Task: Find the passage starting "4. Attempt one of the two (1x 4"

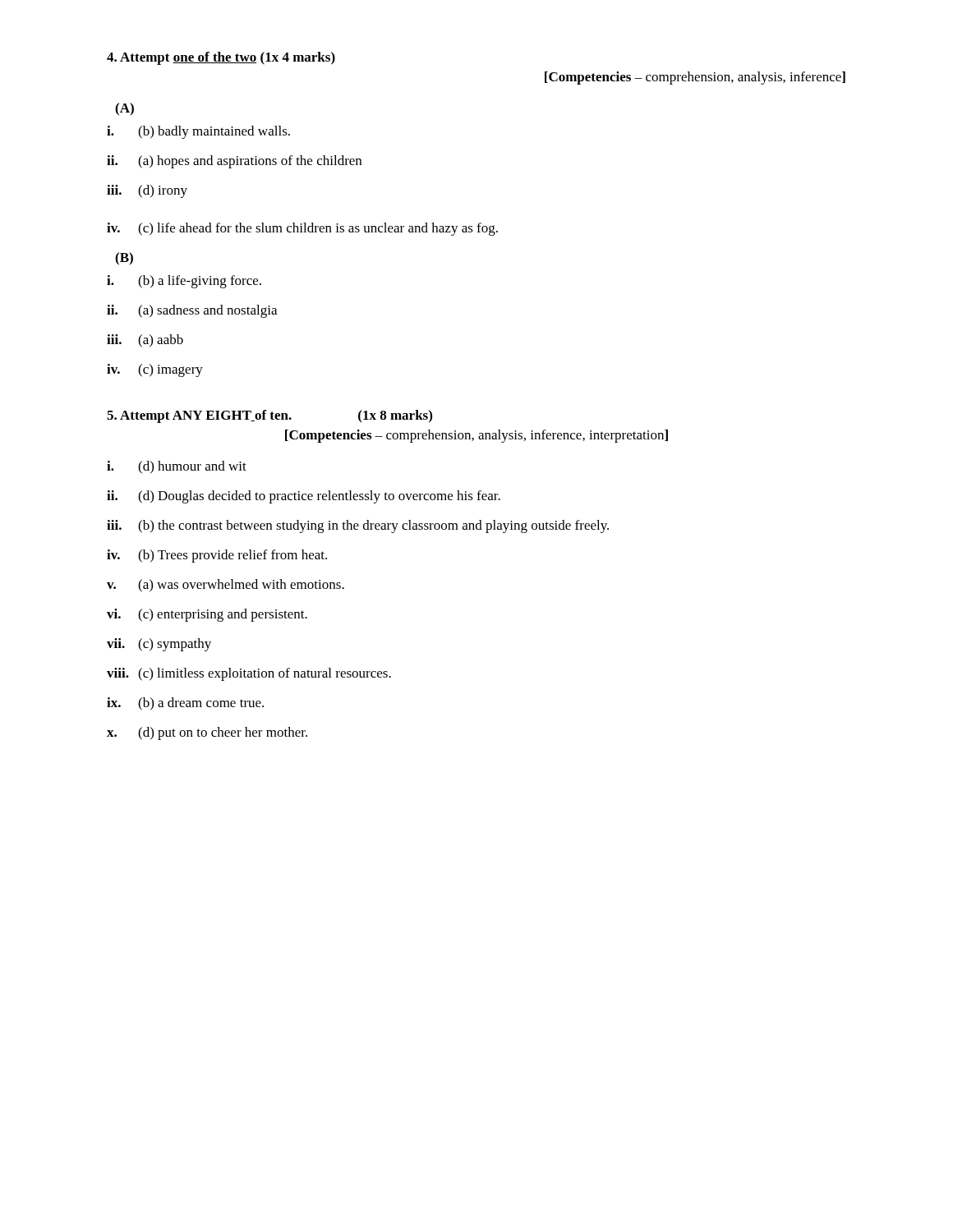Action: (221, 57)
